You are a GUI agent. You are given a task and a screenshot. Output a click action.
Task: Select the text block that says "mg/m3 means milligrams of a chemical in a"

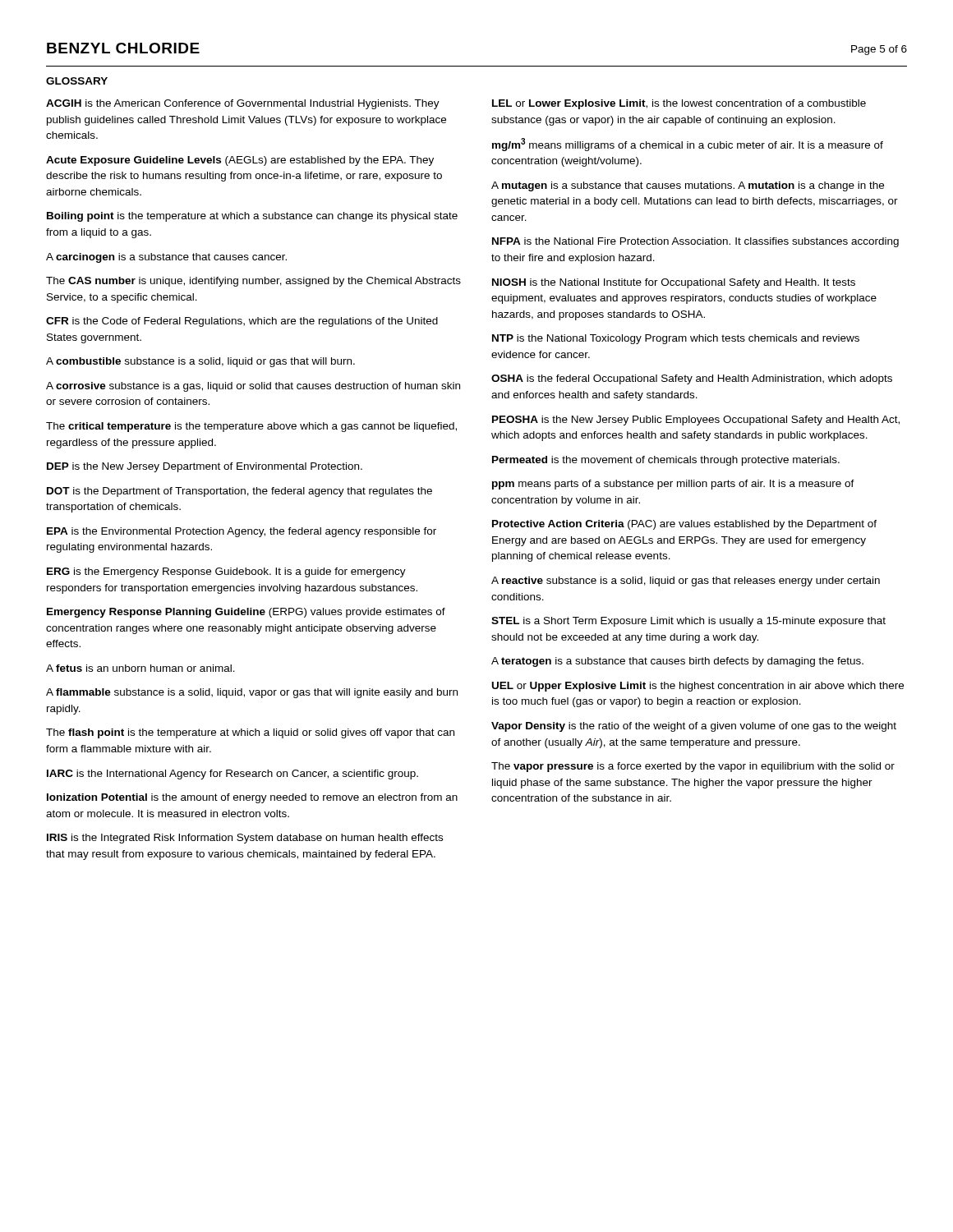click(699, 152)
